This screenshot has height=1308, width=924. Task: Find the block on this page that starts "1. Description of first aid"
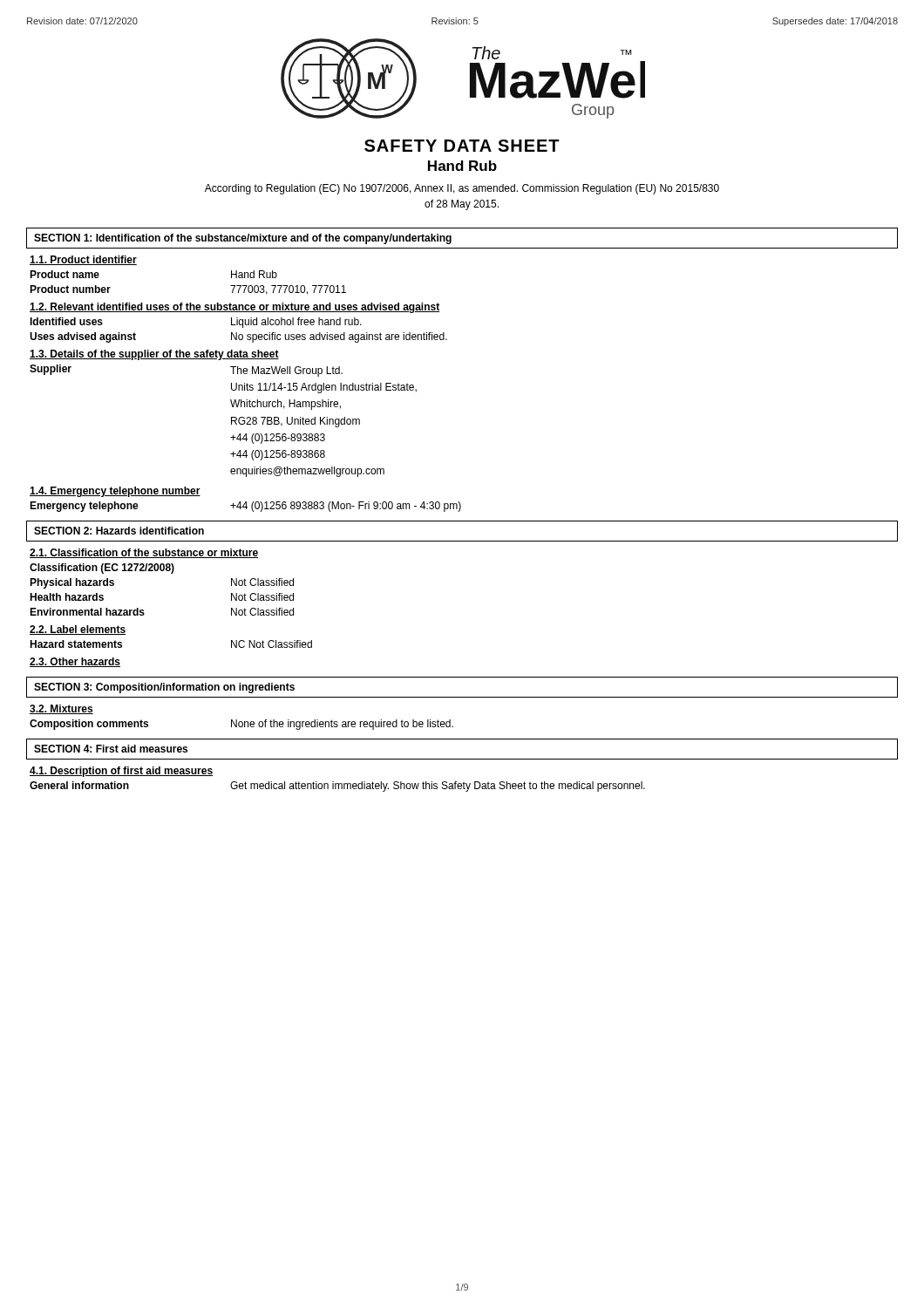tap(121, 771)
